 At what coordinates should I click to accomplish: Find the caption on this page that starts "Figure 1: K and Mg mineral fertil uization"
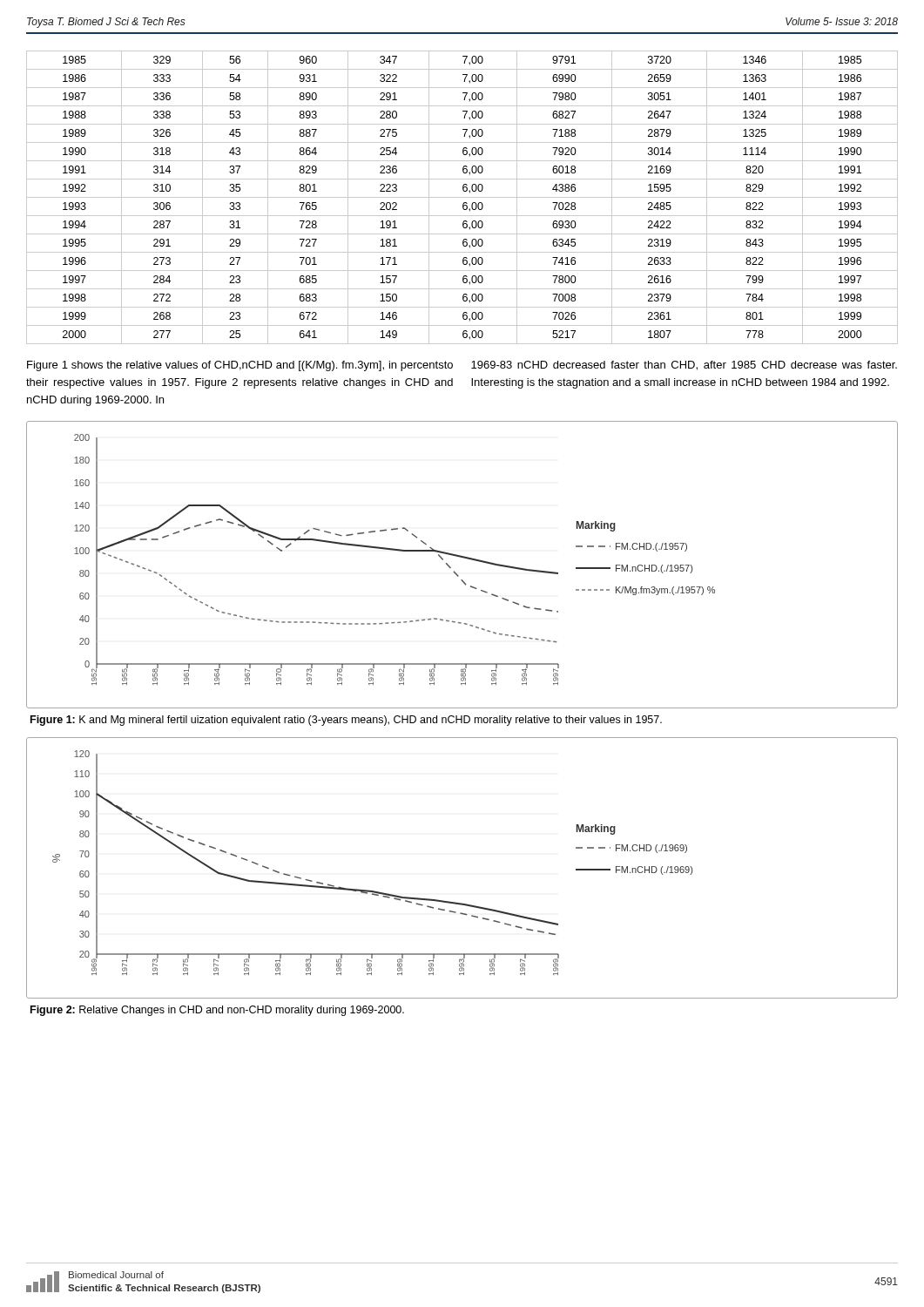(x=346, y=720)
